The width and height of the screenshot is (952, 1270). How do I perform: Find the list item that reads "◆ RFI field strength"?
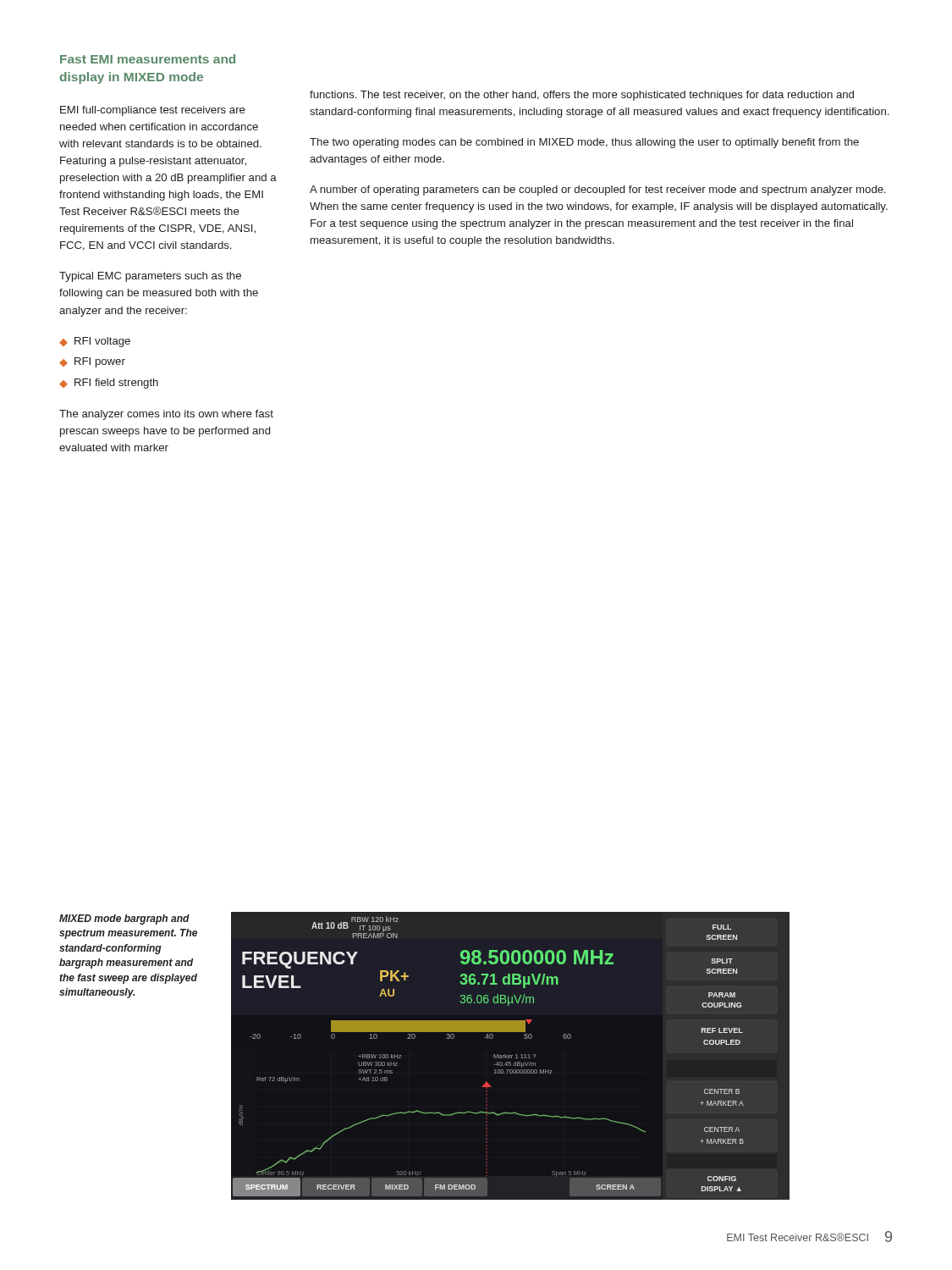pyautogui.click(x=109, y=383)
